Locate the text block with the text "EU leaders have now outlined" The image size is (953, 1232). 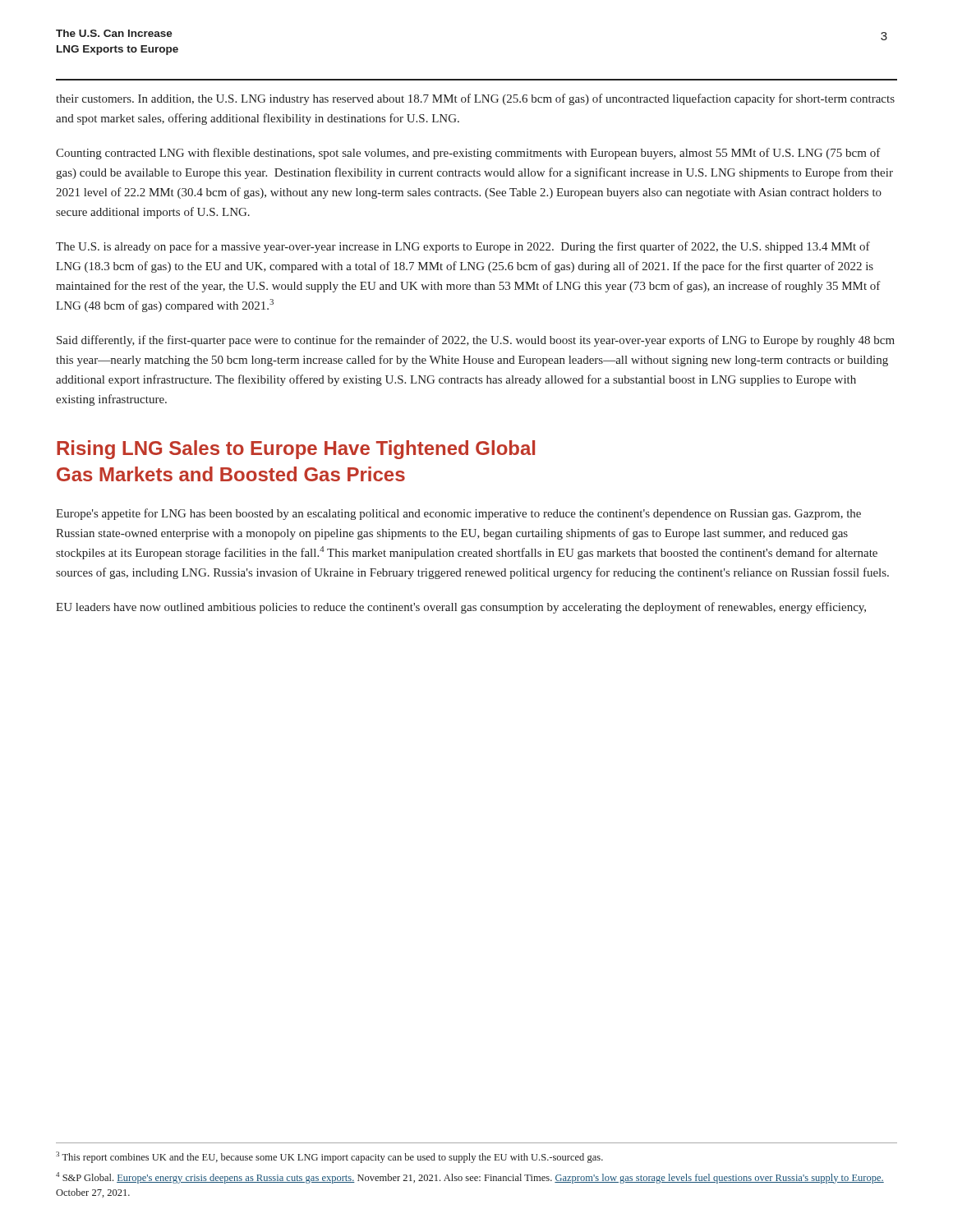pos(461,607)
